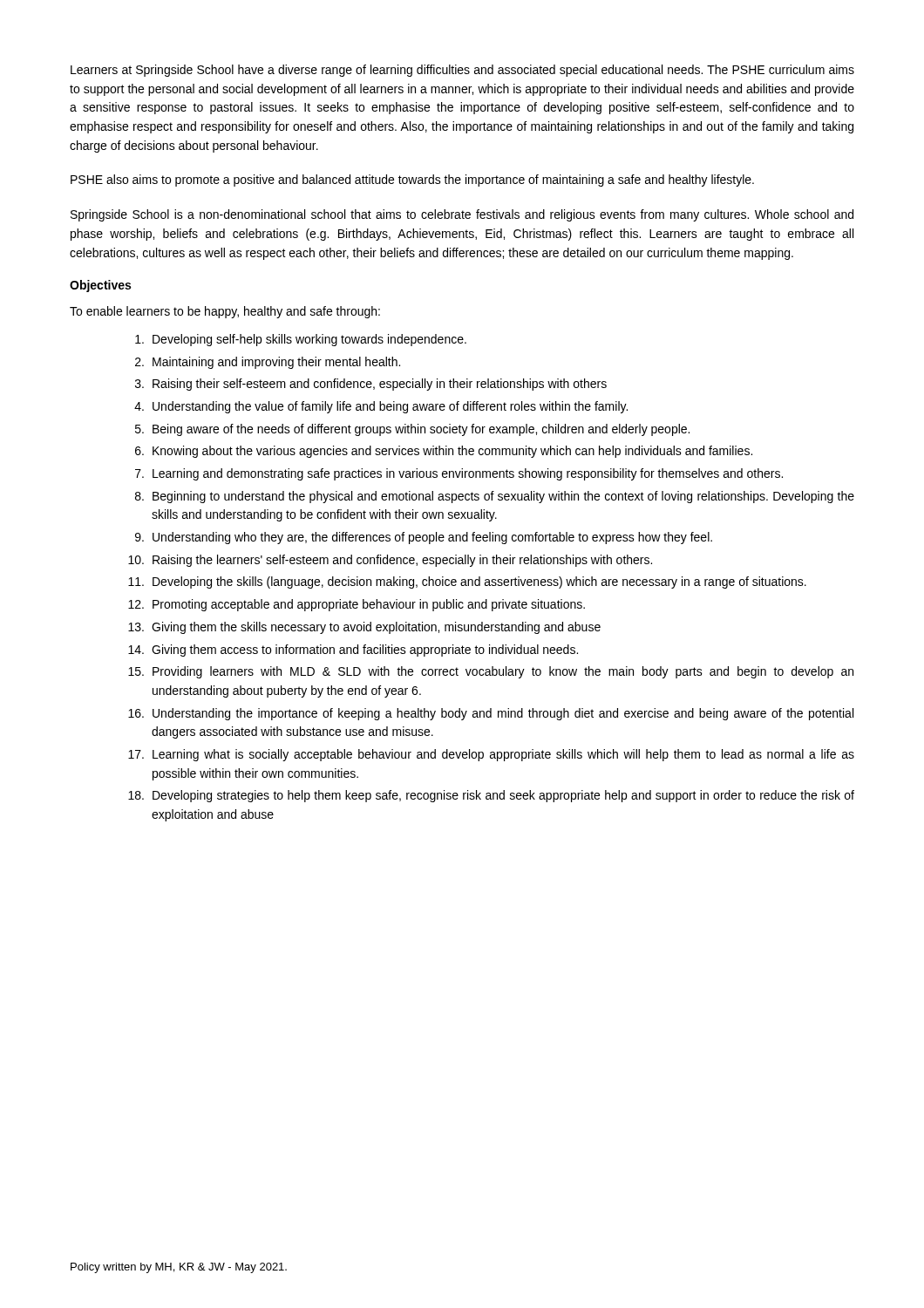Click on the passage starting "10. Raising the learners'"

click(484, 560)
